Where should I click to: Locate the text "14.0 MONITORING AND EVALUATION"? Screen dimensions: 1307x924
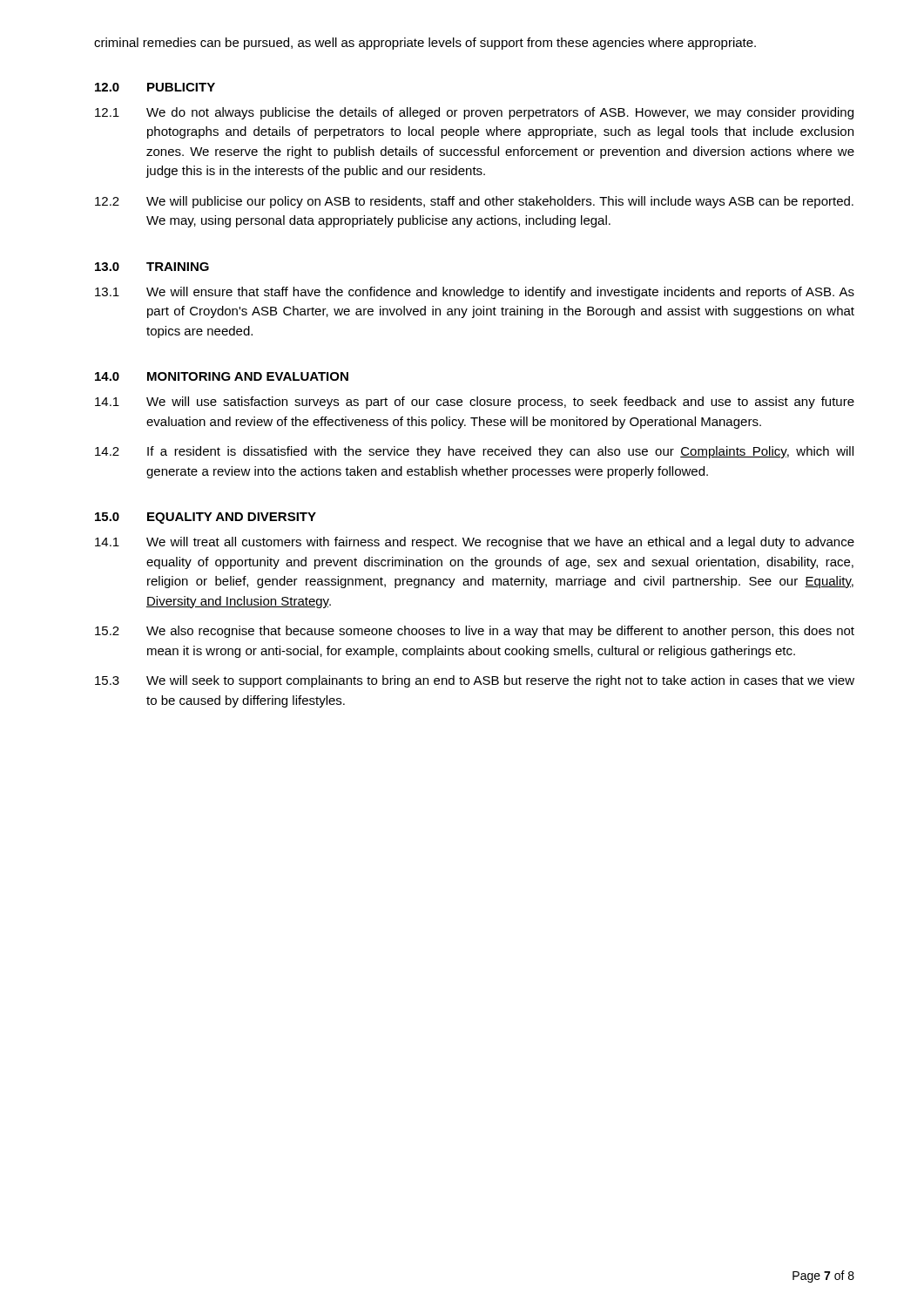(x=222, y=376)
